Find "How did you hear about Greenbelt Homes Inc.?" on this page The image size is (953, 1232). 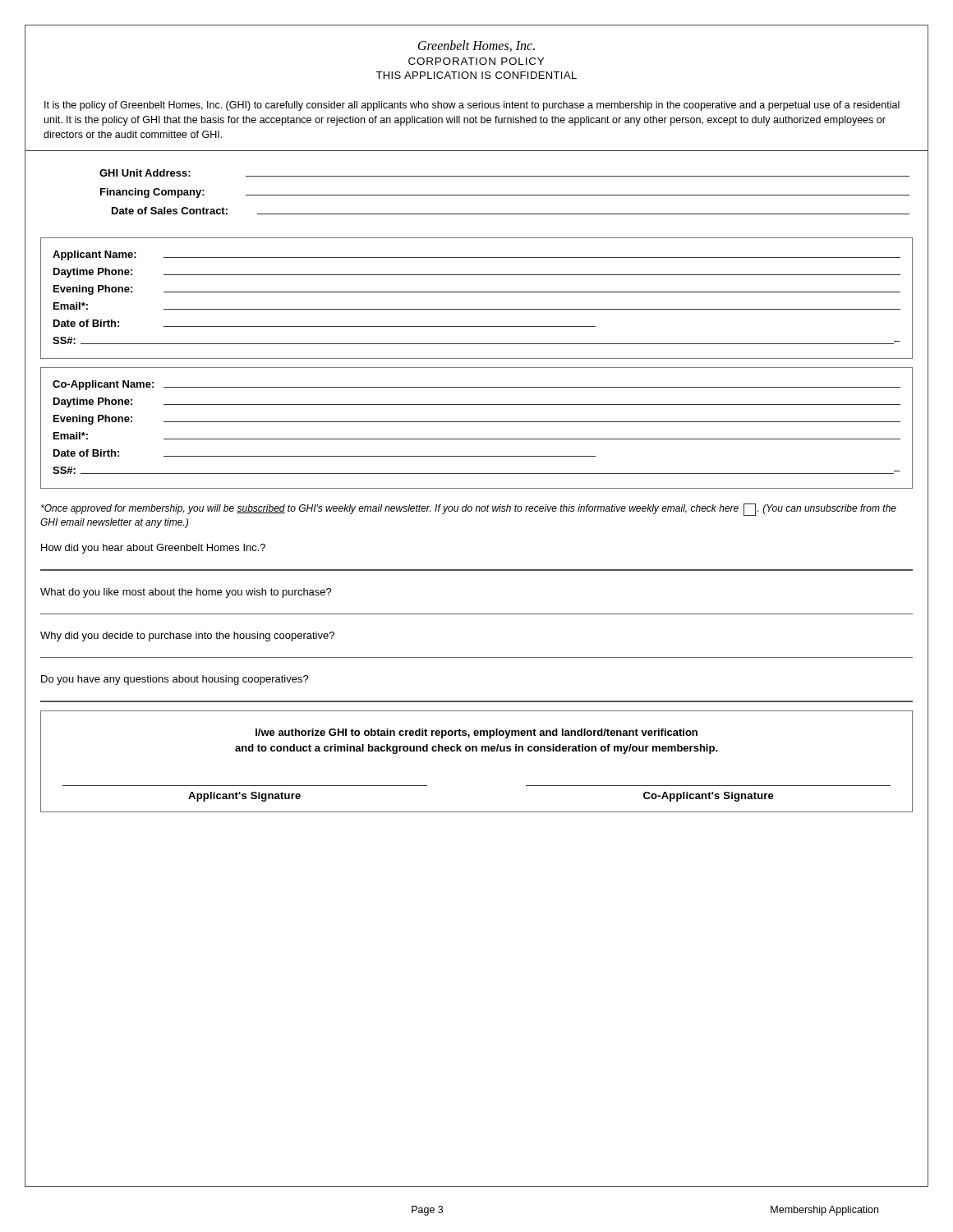tap(153, 549)
